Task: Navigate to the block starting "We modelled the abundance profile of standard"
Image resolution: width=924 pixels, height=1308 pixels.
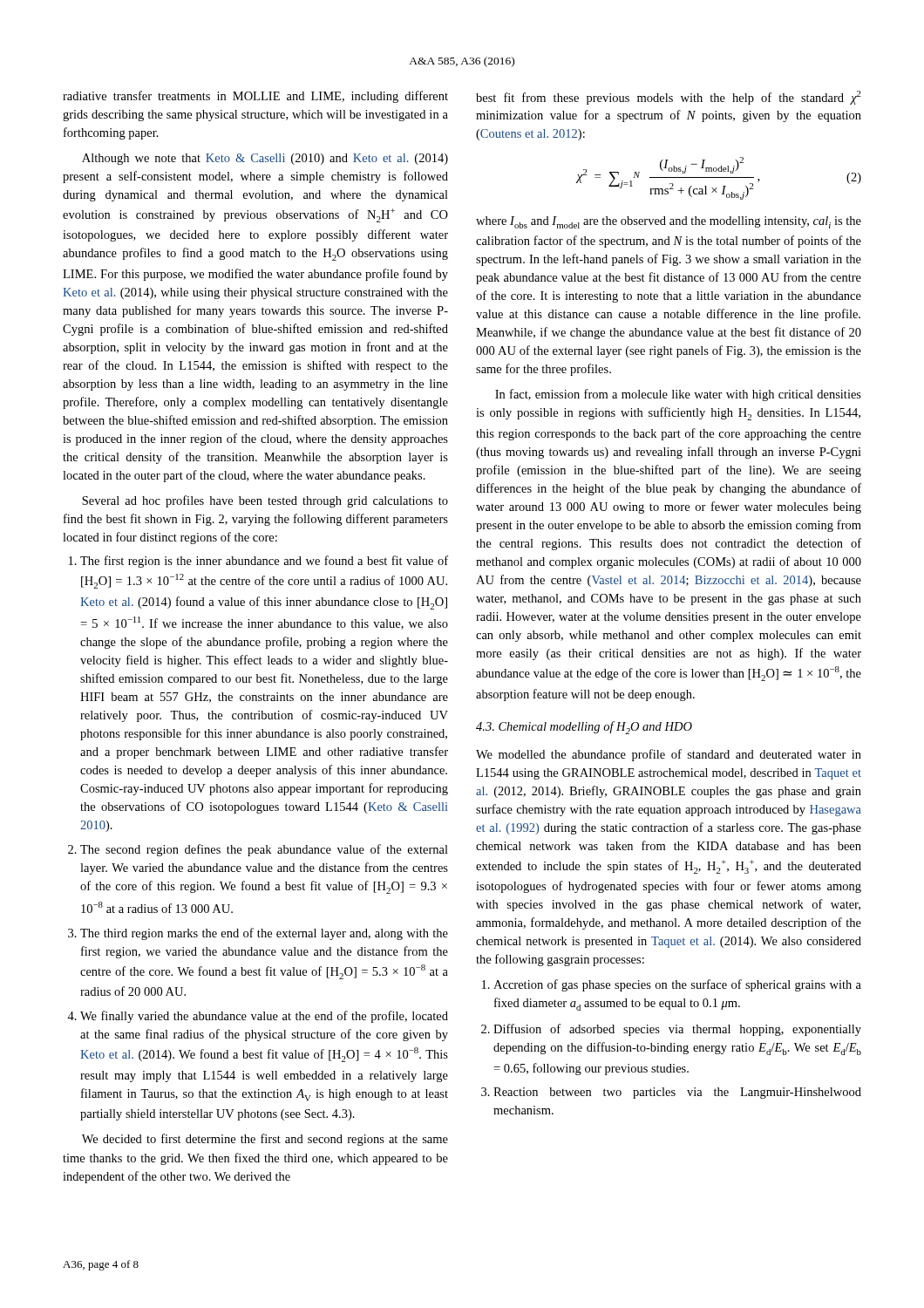Action: pyautogui.click(x=669, y=857)
